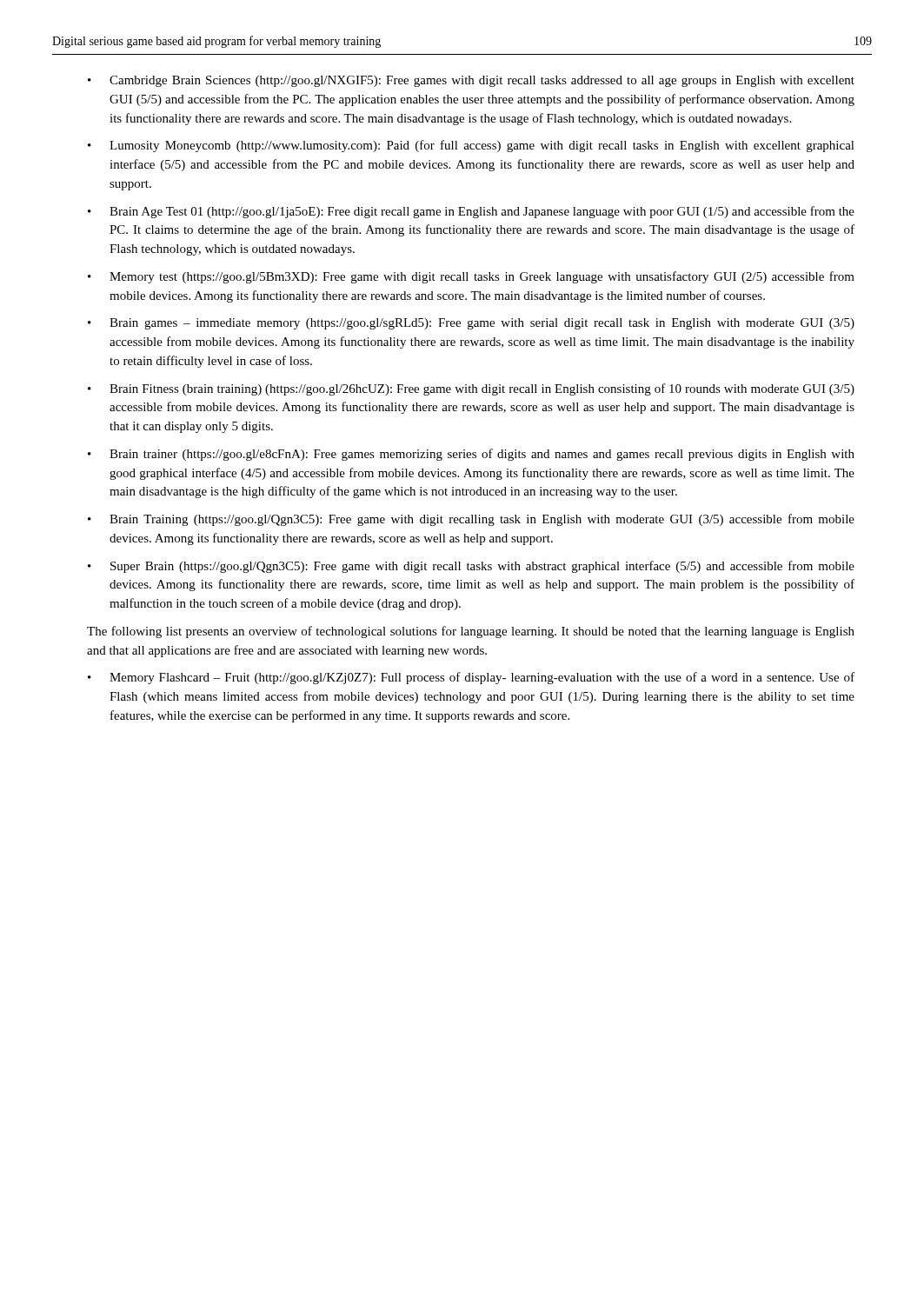Click on the text starting "The following list presents"

471,640
